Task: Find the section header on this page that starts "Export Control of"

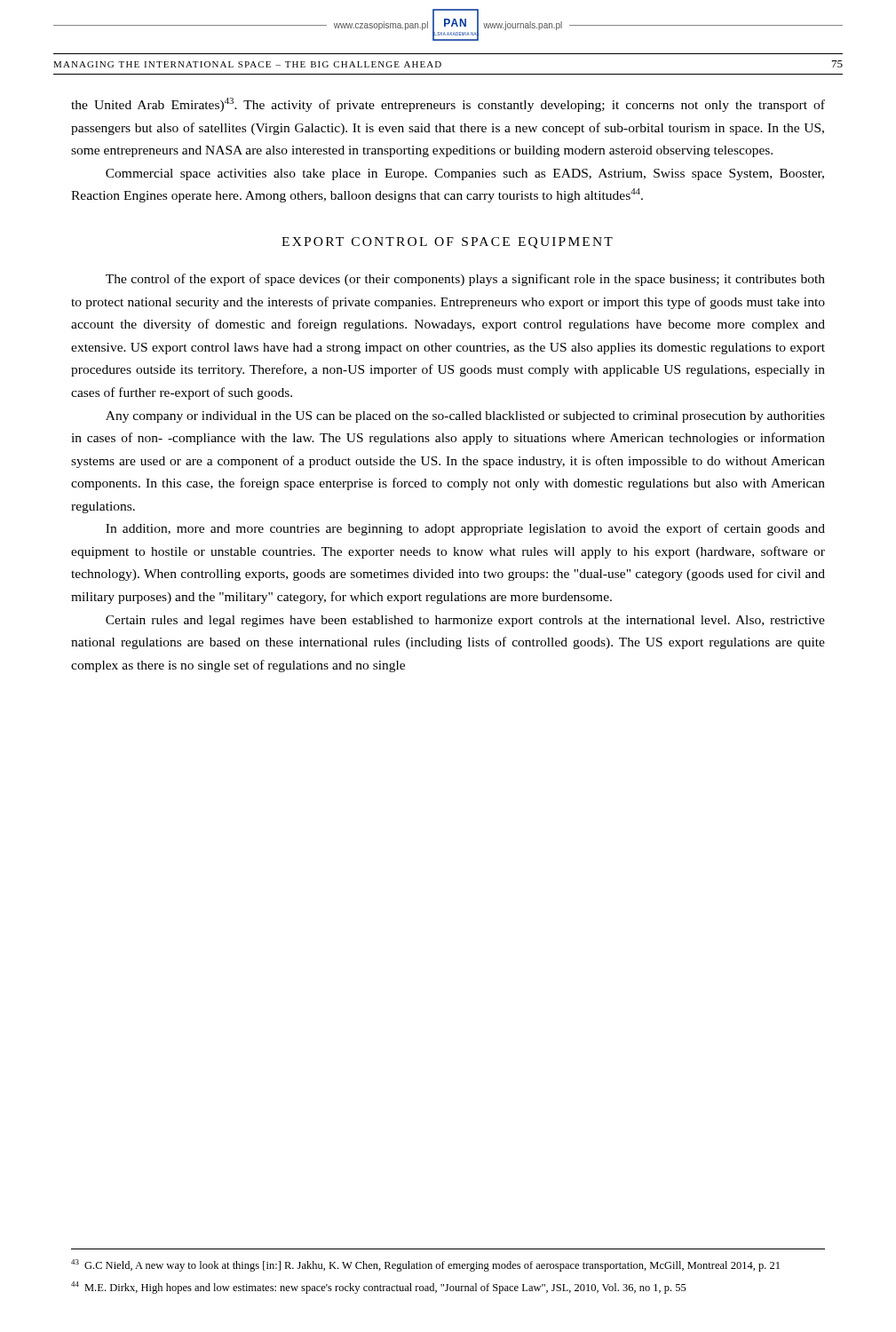Action: click(448, 241)
